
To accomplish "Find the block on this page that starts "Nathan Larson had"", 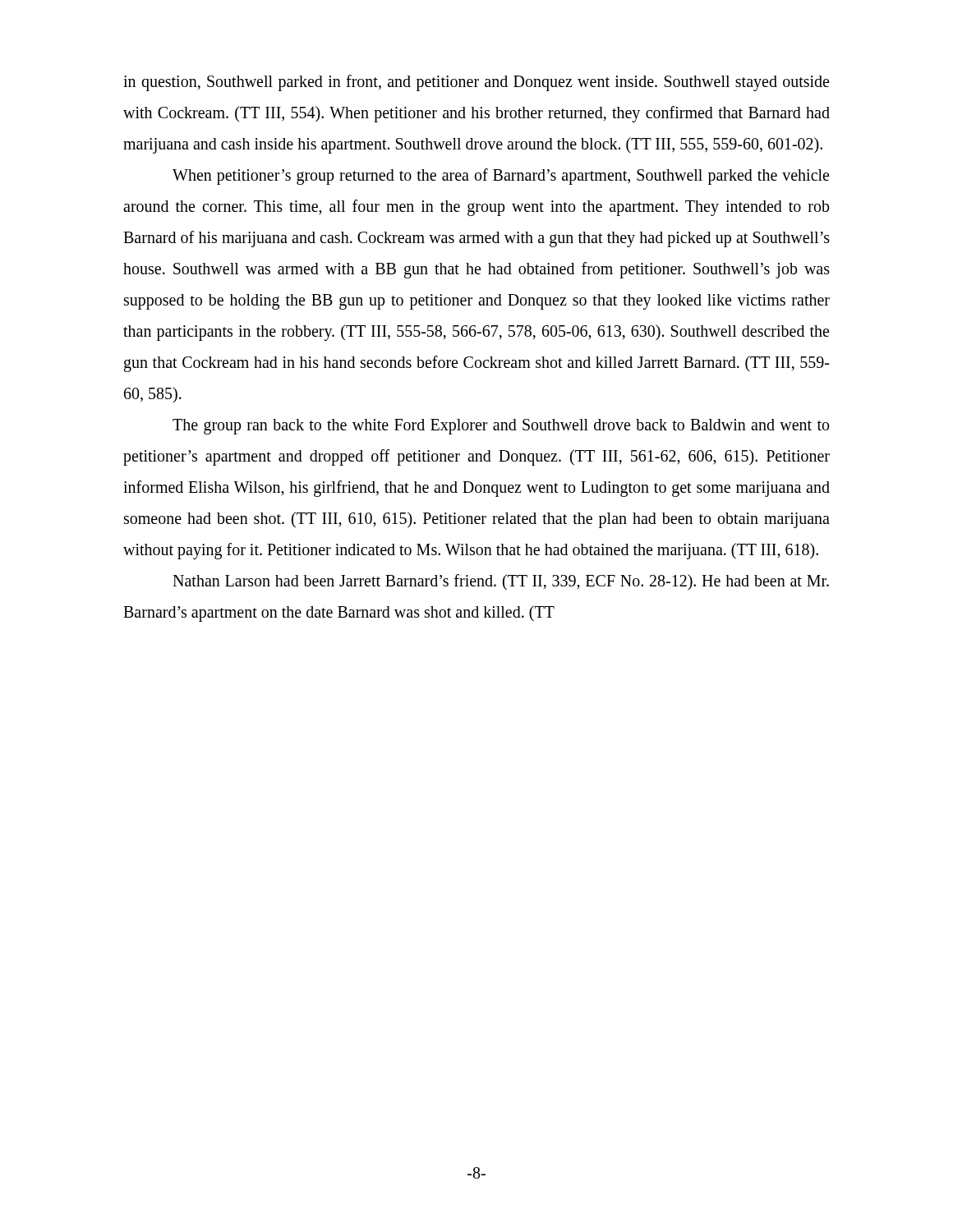I will click(x=476, y=596).
